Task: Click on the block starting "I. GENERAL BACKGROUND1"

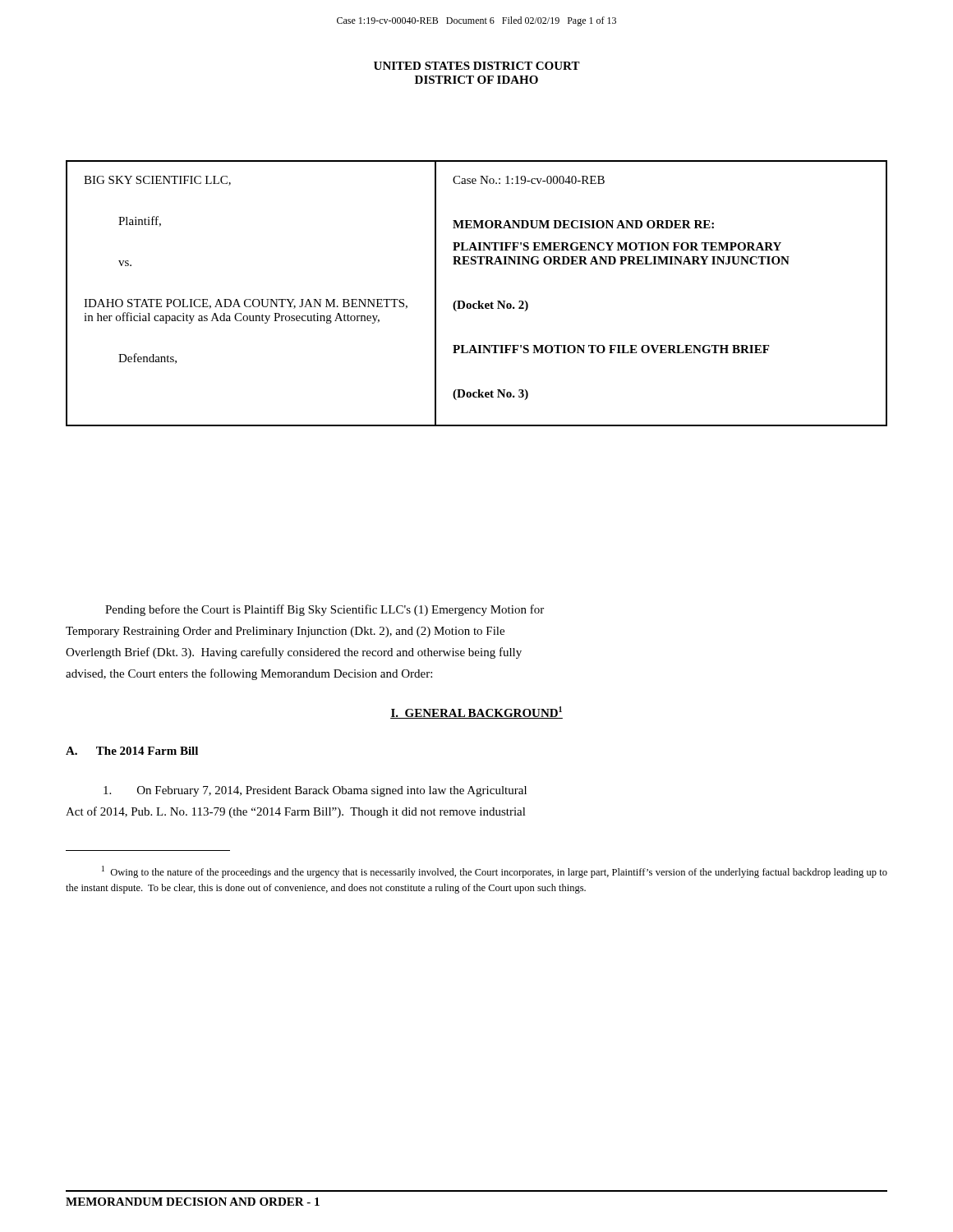Action: pos(476,712)
